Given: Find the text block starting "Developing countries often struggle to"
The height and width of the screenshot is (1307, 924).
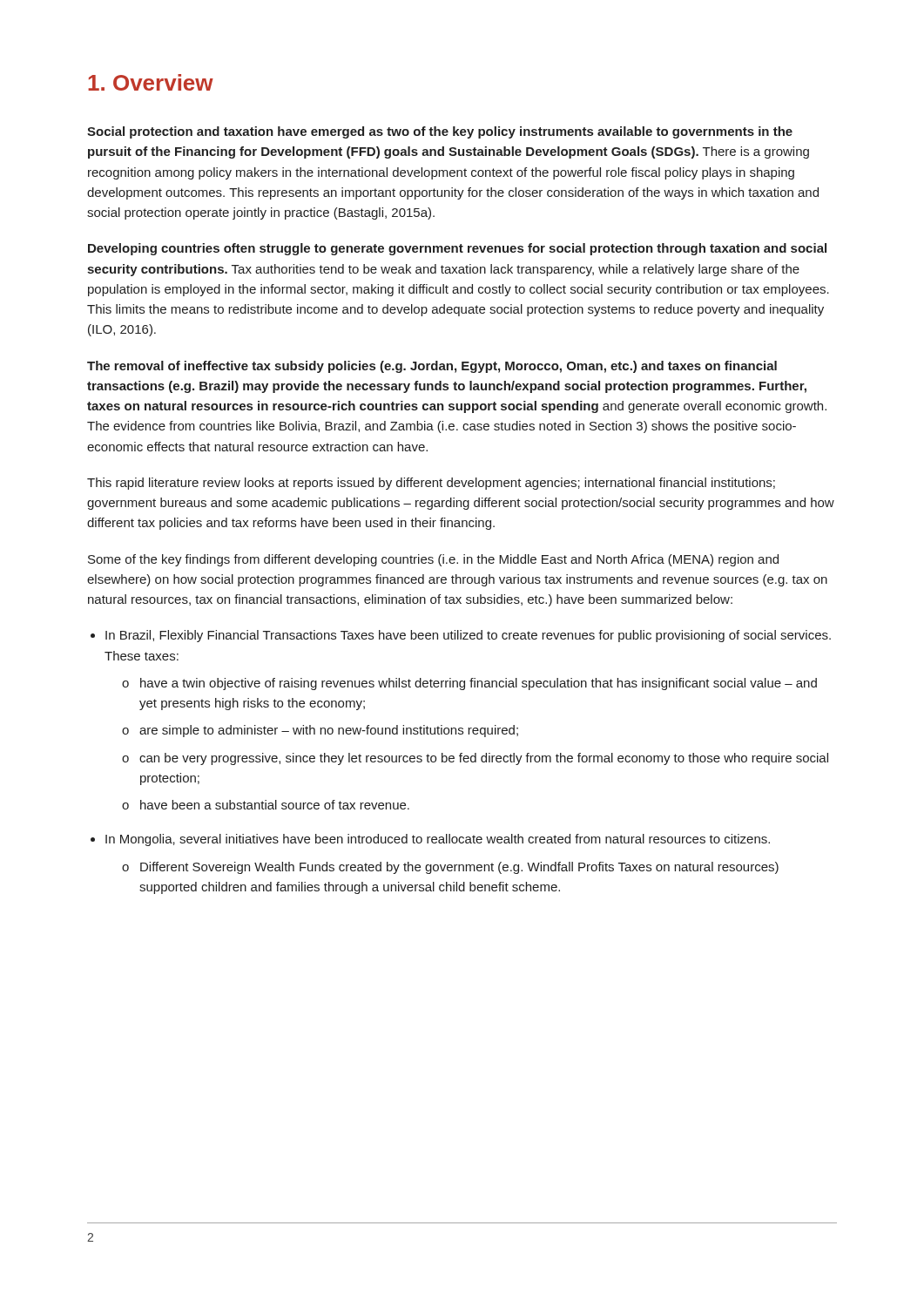Looking at the screenshot, I should 458,289.
